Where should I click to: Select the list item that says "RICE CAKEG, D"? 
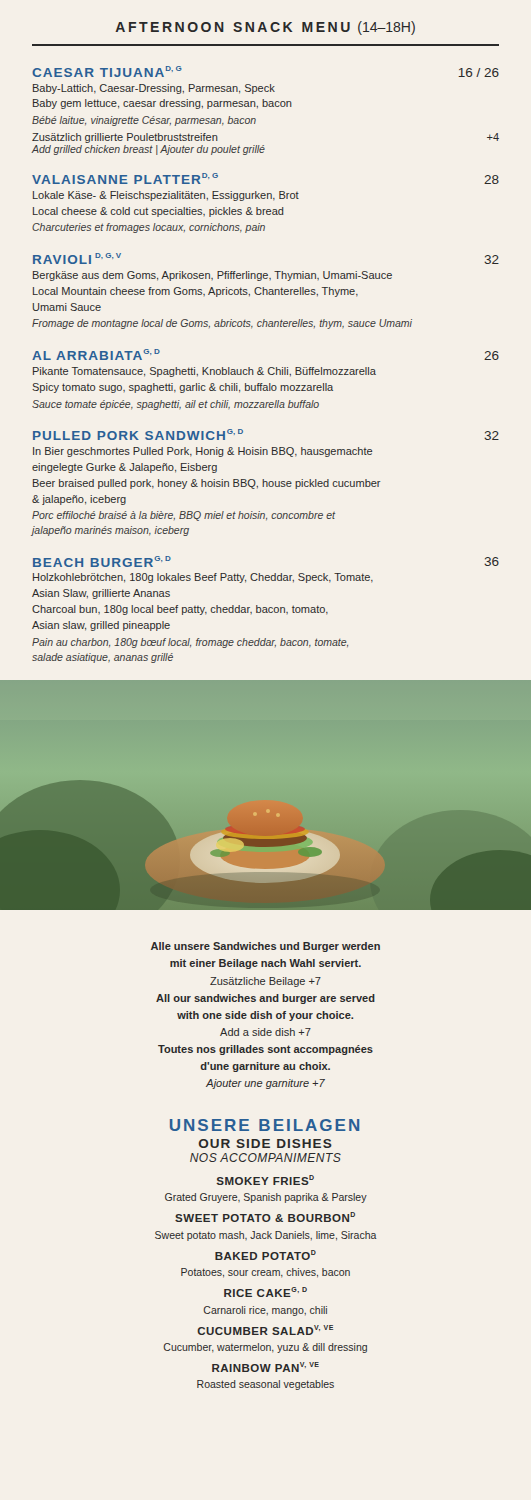(266, 1301)
